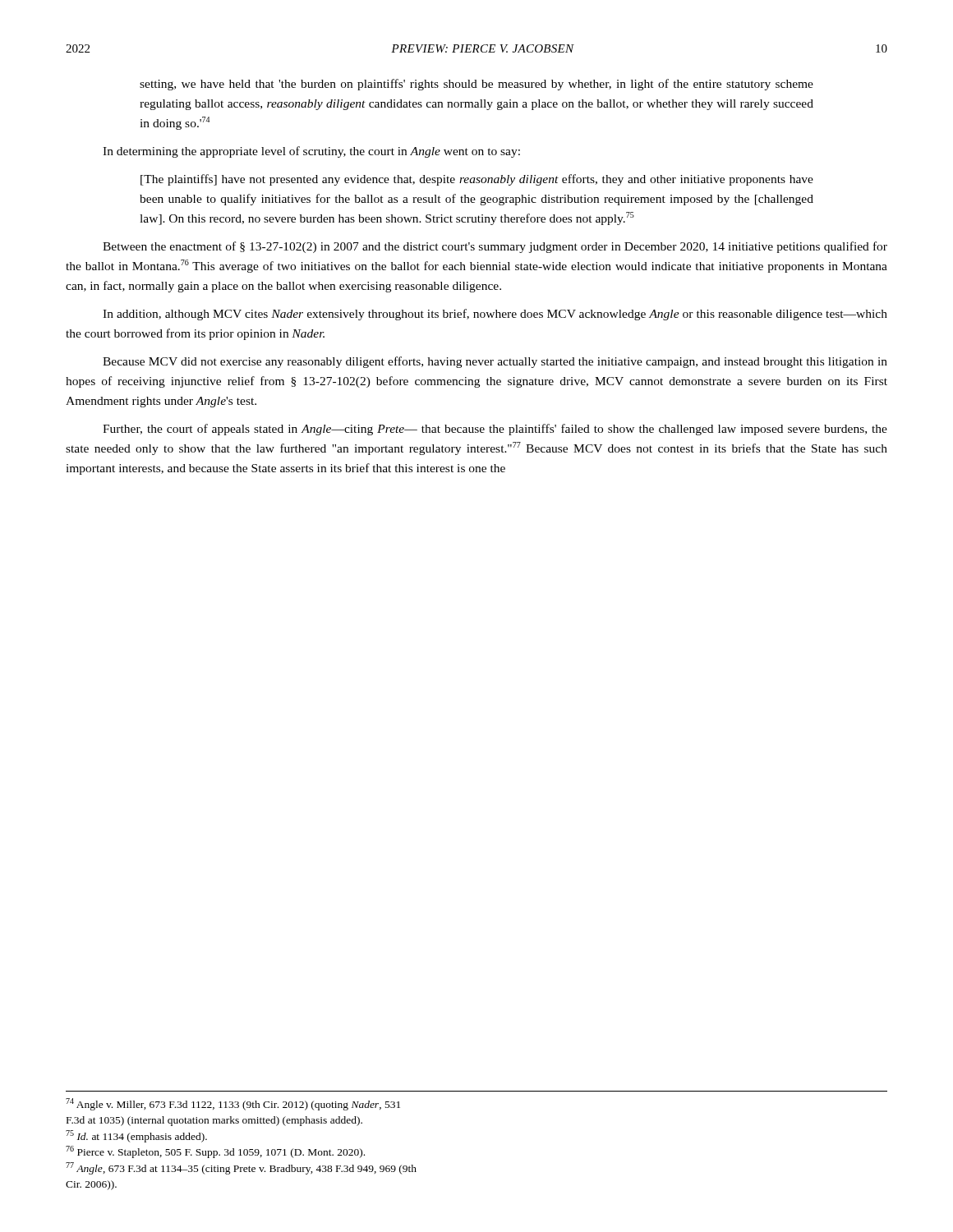Find the text block starting "Because MCV did not exercise any"
Screen dimensions: 1232x953
476,381
